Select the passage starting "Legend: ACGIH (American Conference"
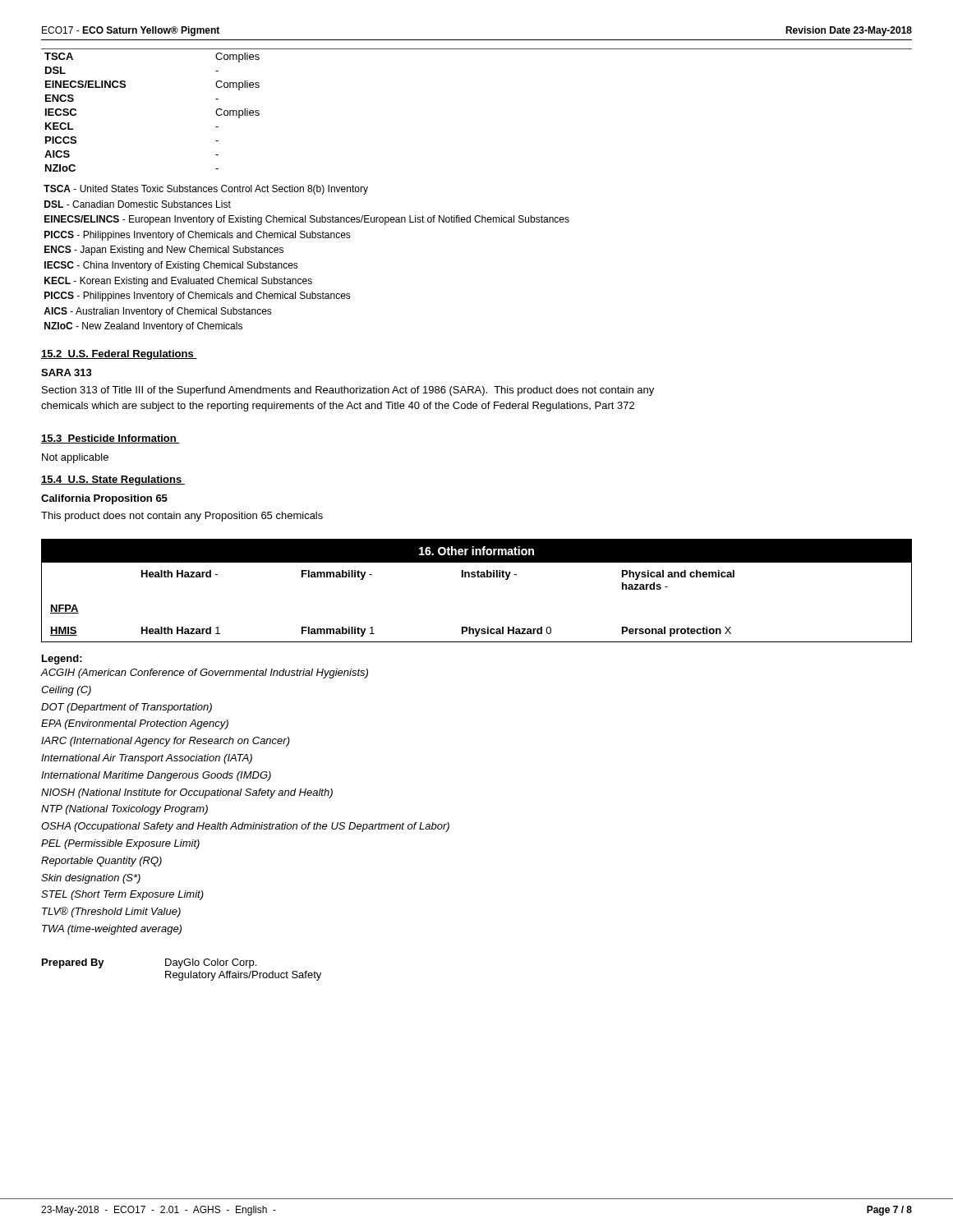The width and height of the screenshot is (953, 1232). [x=62, y=660]
